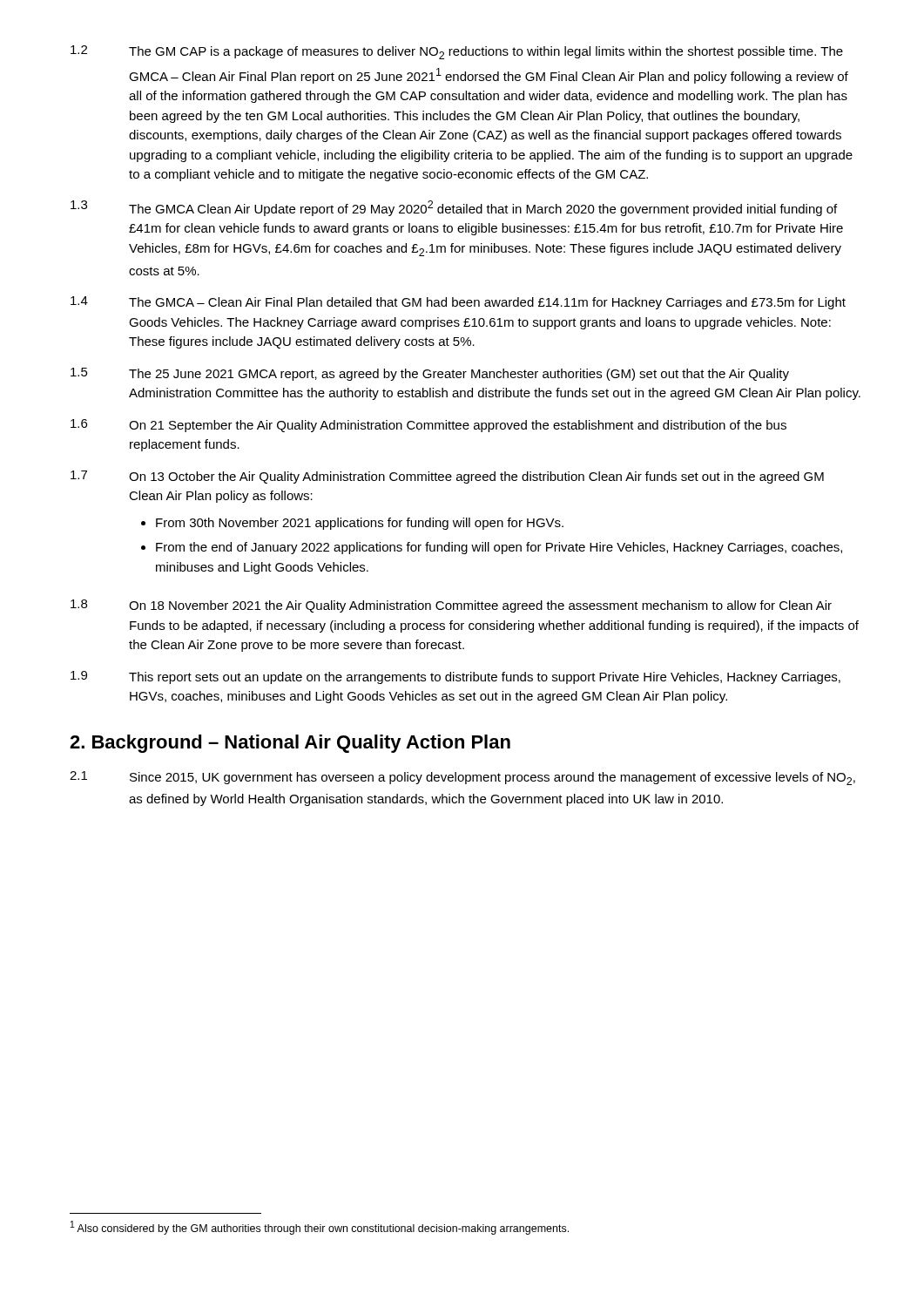Viewport: 924px width, 1307px height.
Task: Select the list item with the text "From 30th November 2021 applications for"
Action: click(360, 522)
